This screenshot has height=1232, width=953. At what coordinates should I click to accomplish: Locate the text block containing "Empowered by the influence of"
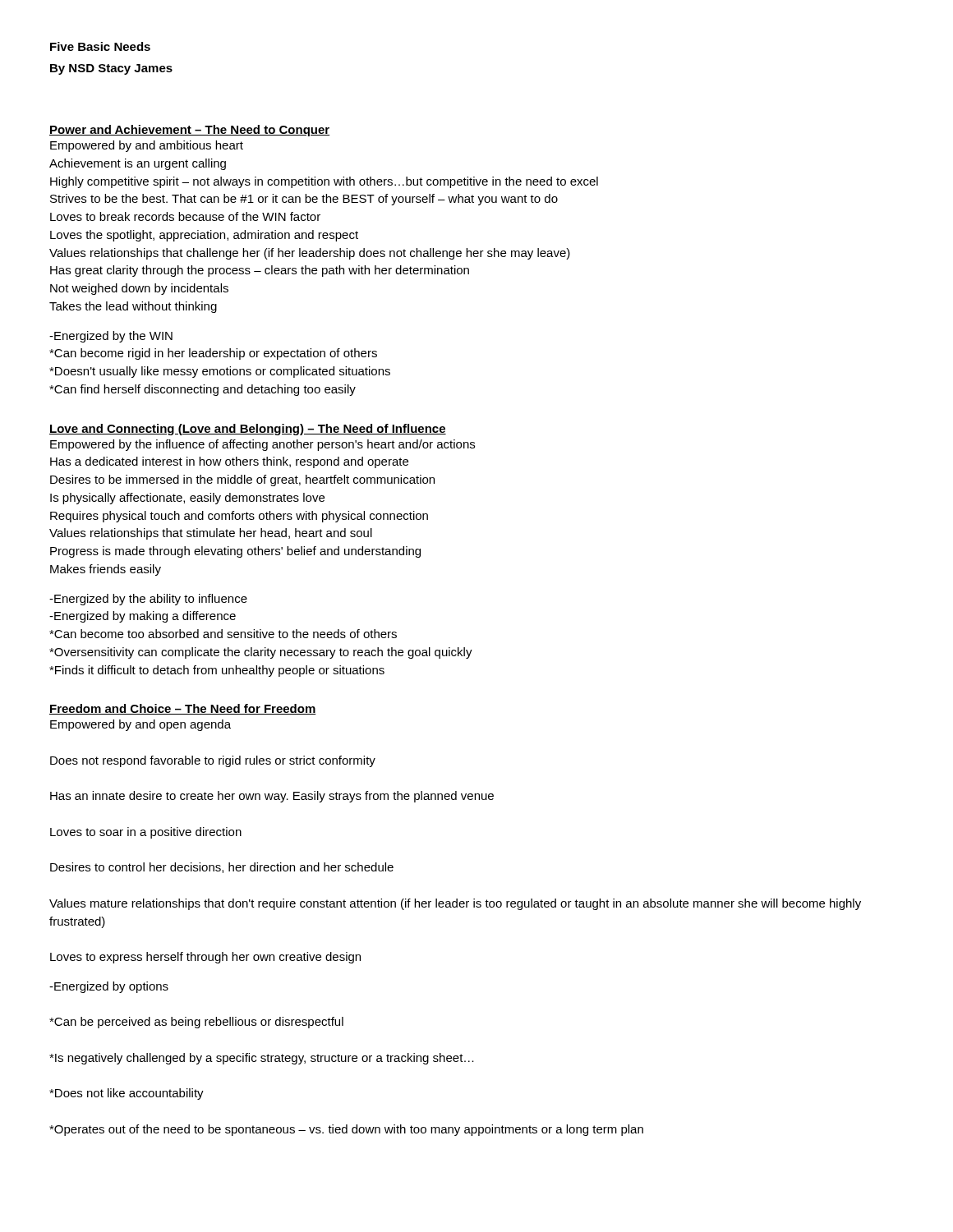coord(262,445)
